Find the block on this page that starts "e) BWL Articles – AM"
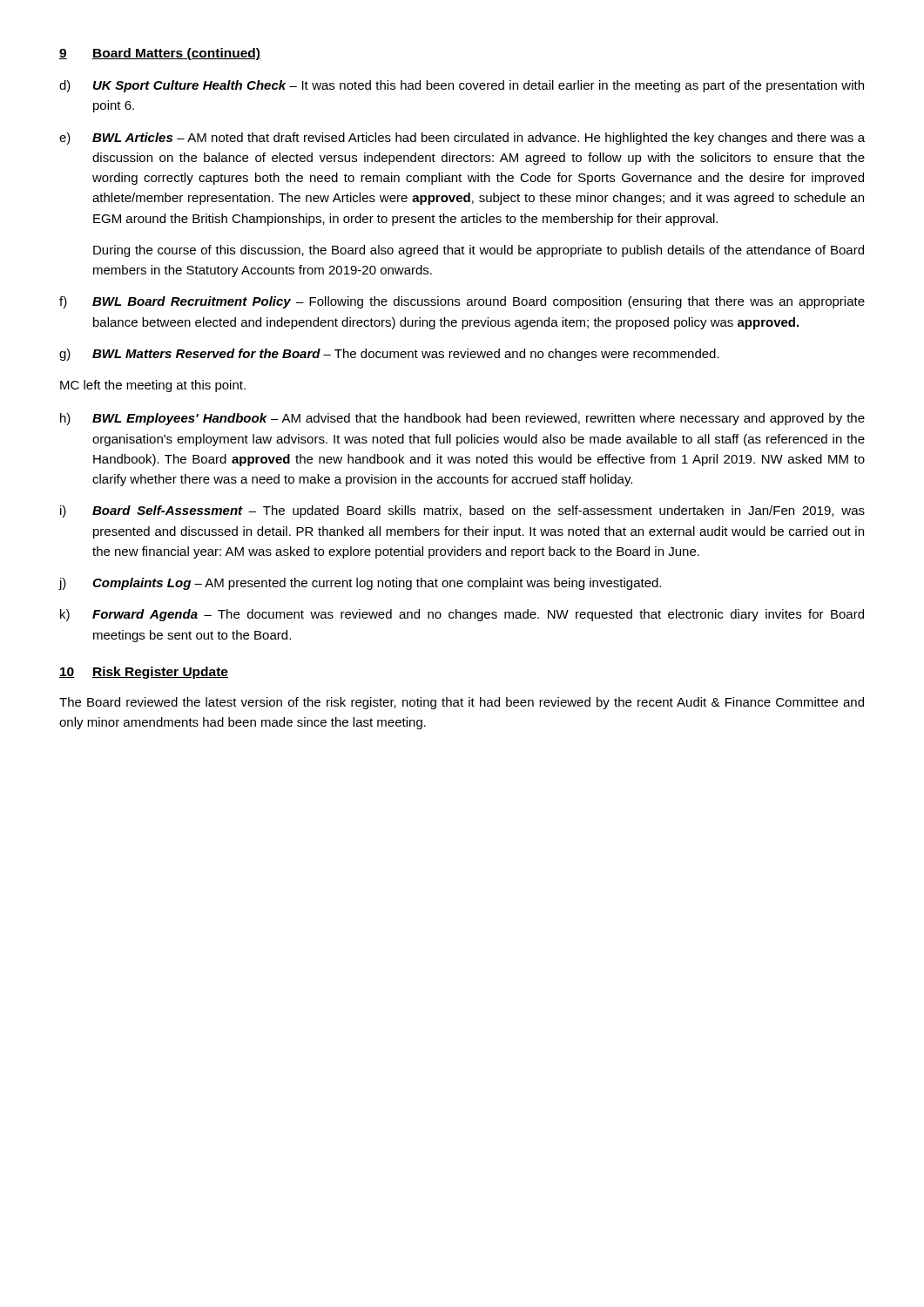924x1307 pixels. coord(462,177)
